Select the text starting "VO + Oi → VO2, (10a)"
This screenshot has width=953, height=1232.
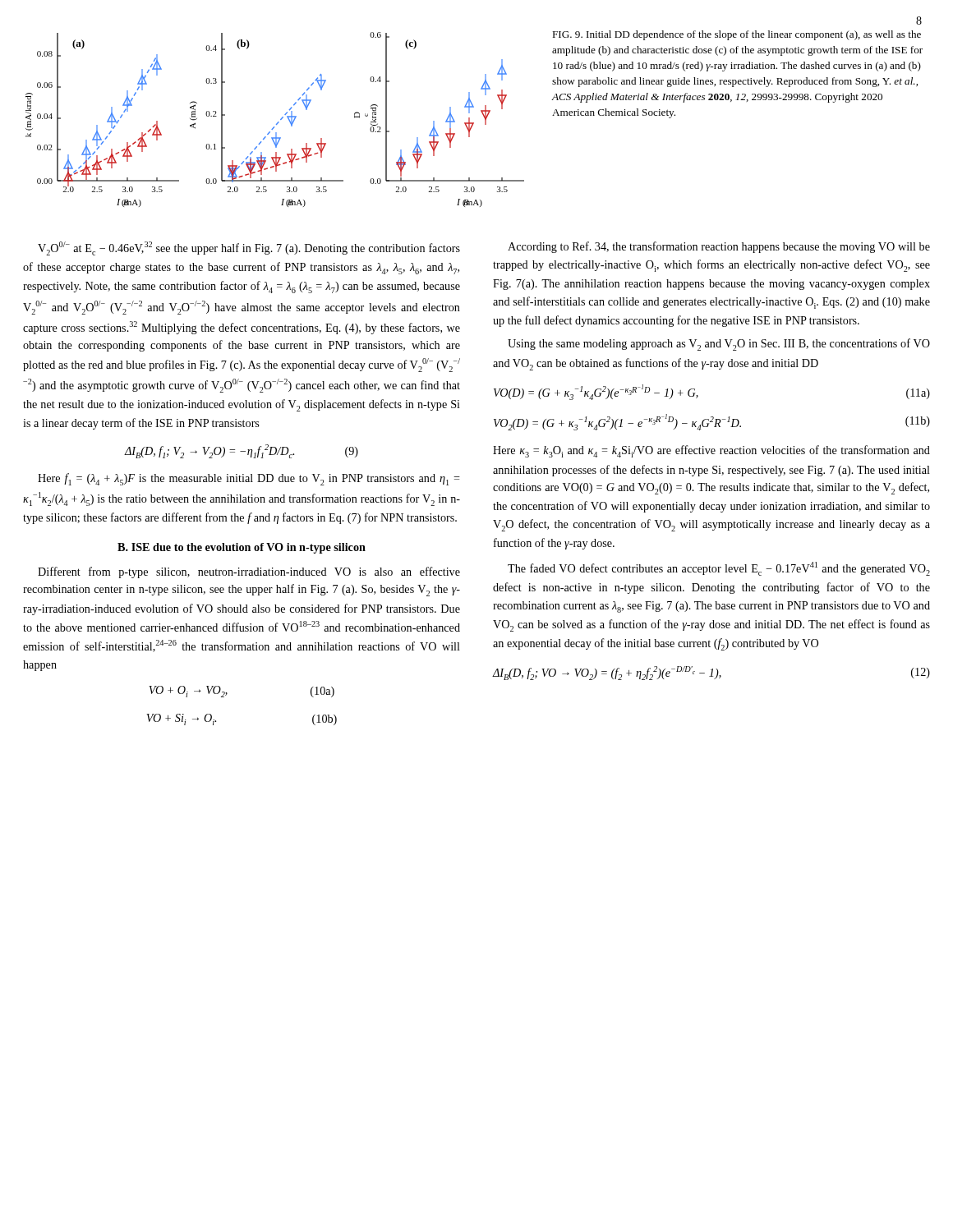[x=184, y=691]
